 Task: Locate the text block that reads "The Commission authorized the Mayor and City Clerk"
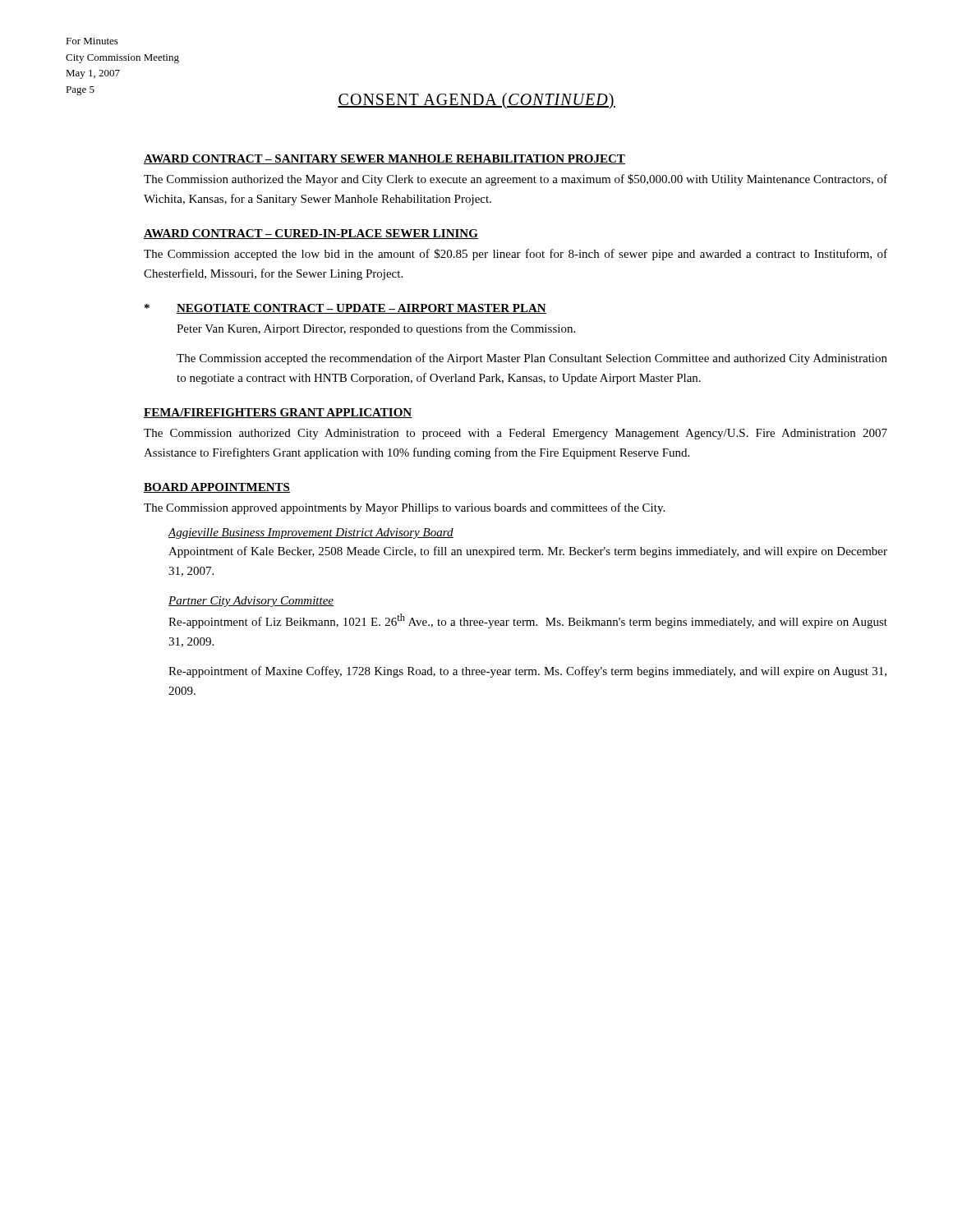(x=516, y=189)
